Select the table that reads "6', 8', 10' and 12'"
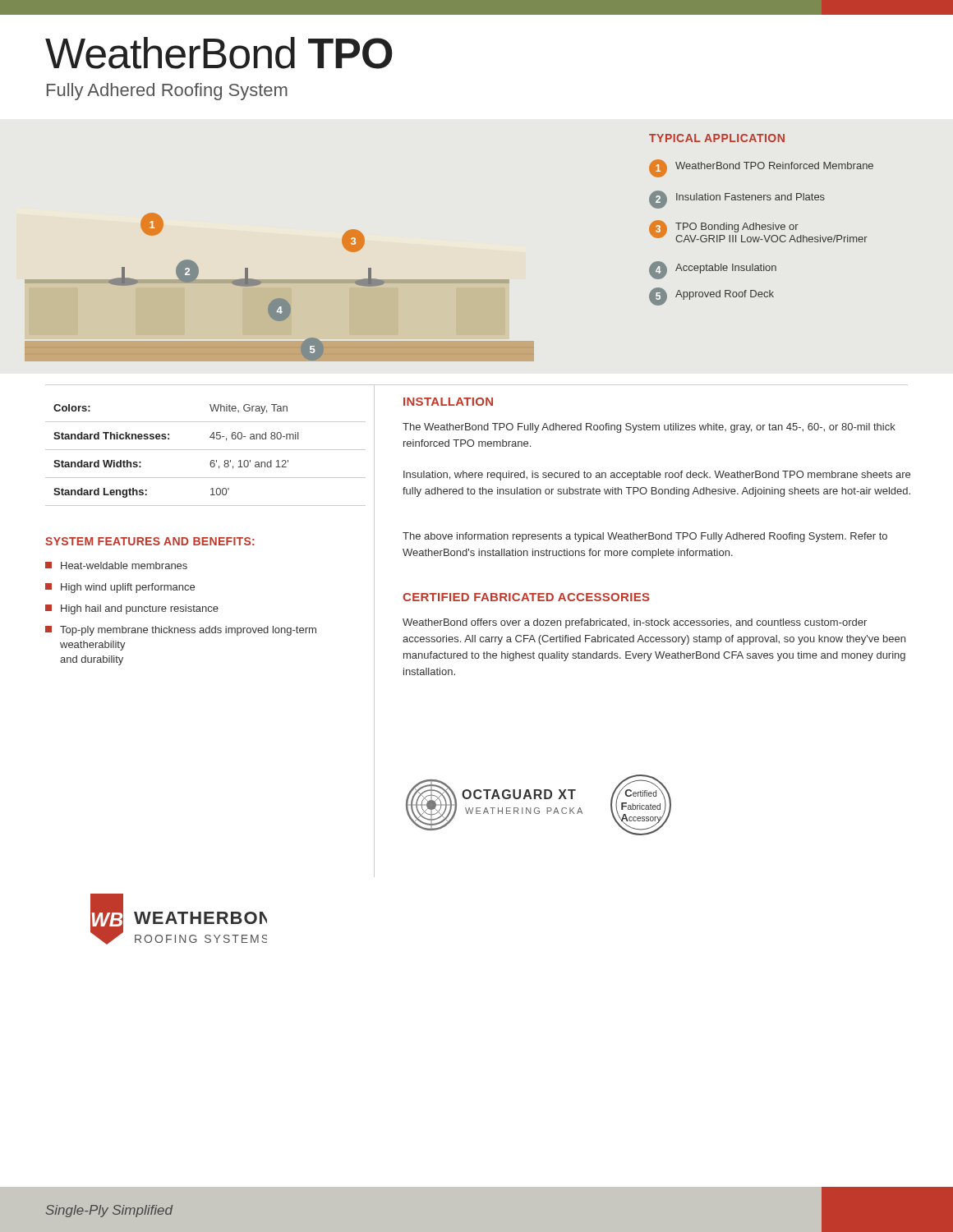Screen dimensions: 1232x953 tap(205, 450)
